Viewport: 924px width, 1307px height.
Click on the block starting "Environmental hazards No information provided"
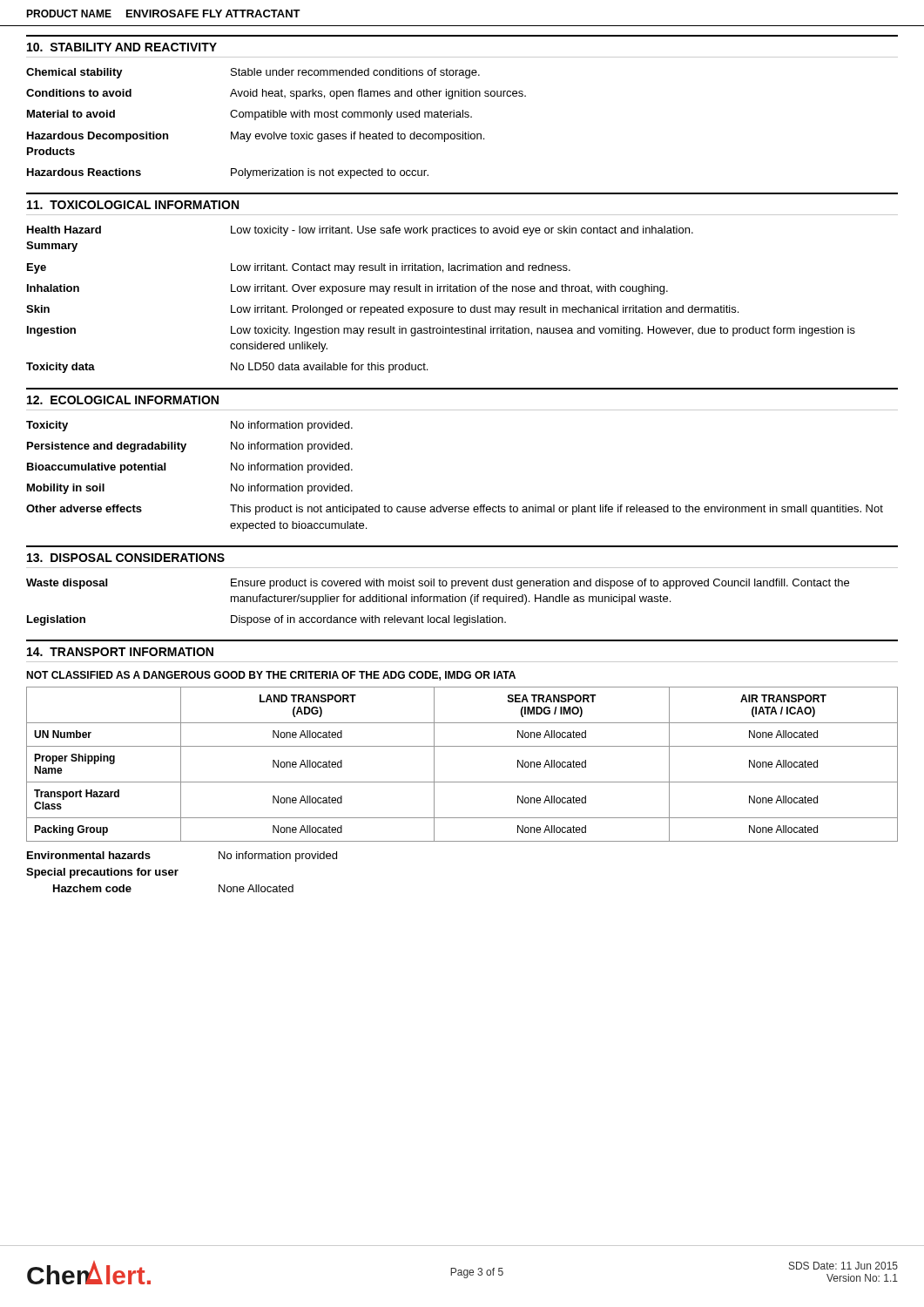pos(90,856)
